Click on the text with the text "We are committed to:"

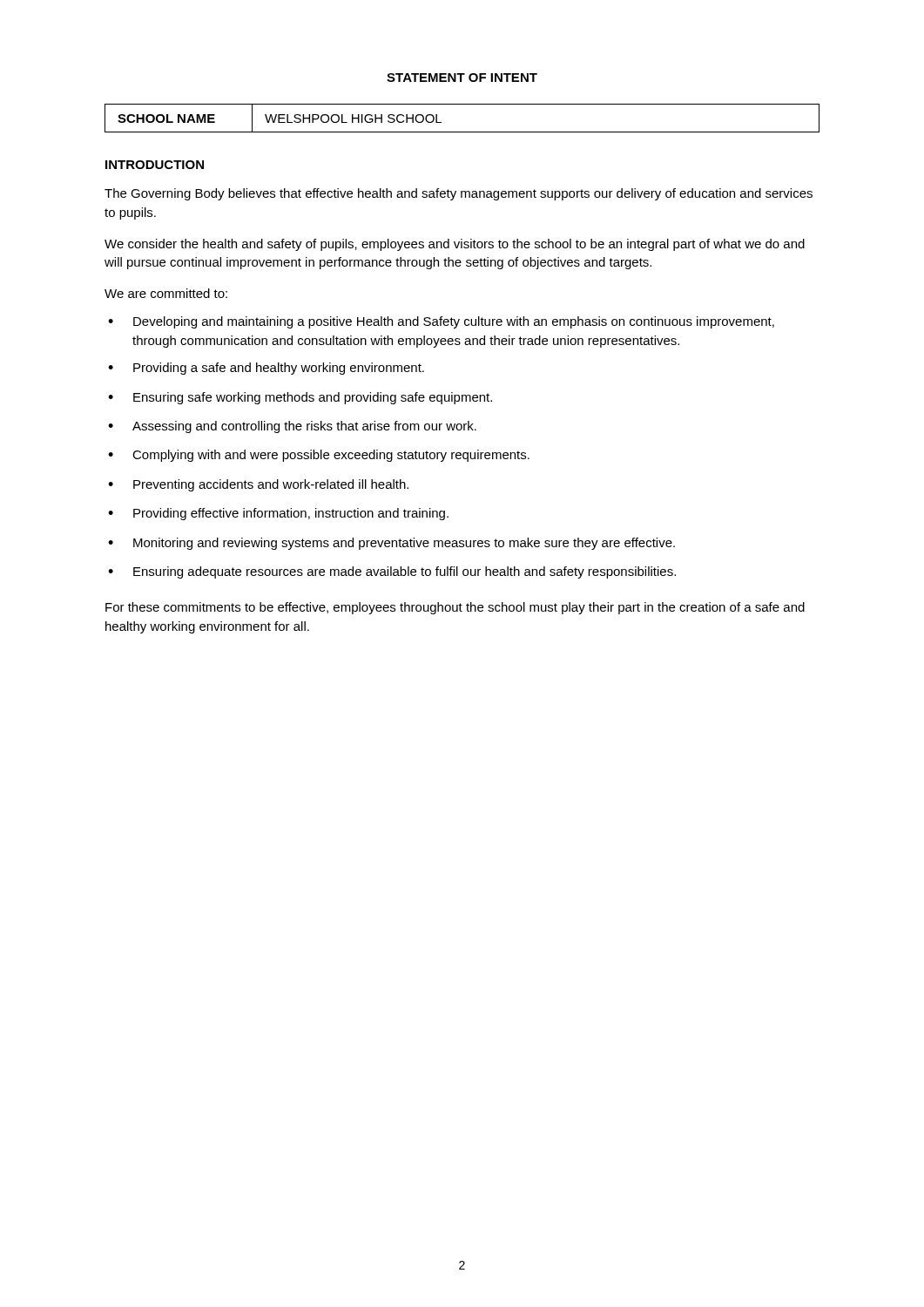coord(166,293)
